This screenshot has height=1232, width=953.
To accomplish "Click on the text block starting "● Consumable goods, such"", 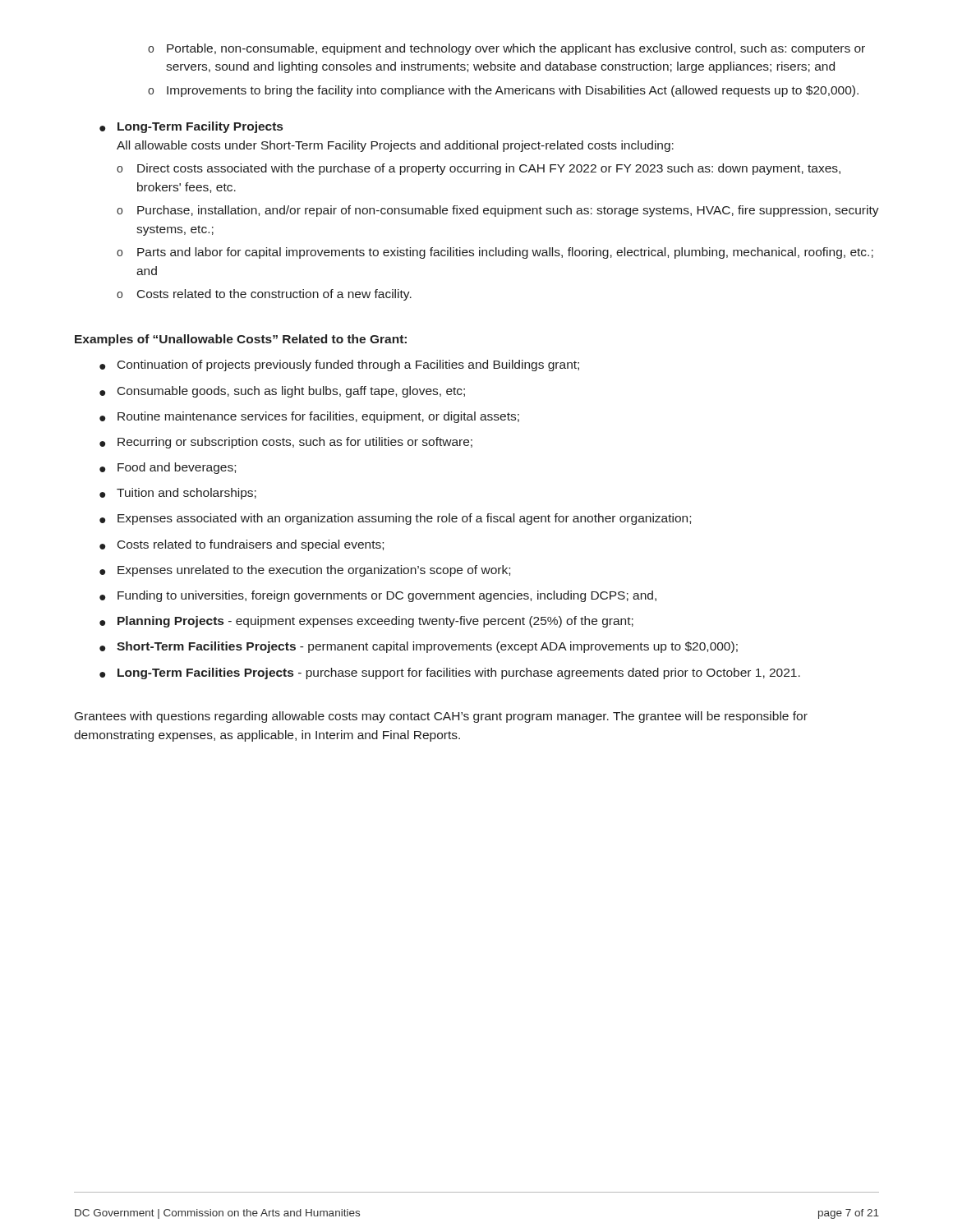I will 282,391.
